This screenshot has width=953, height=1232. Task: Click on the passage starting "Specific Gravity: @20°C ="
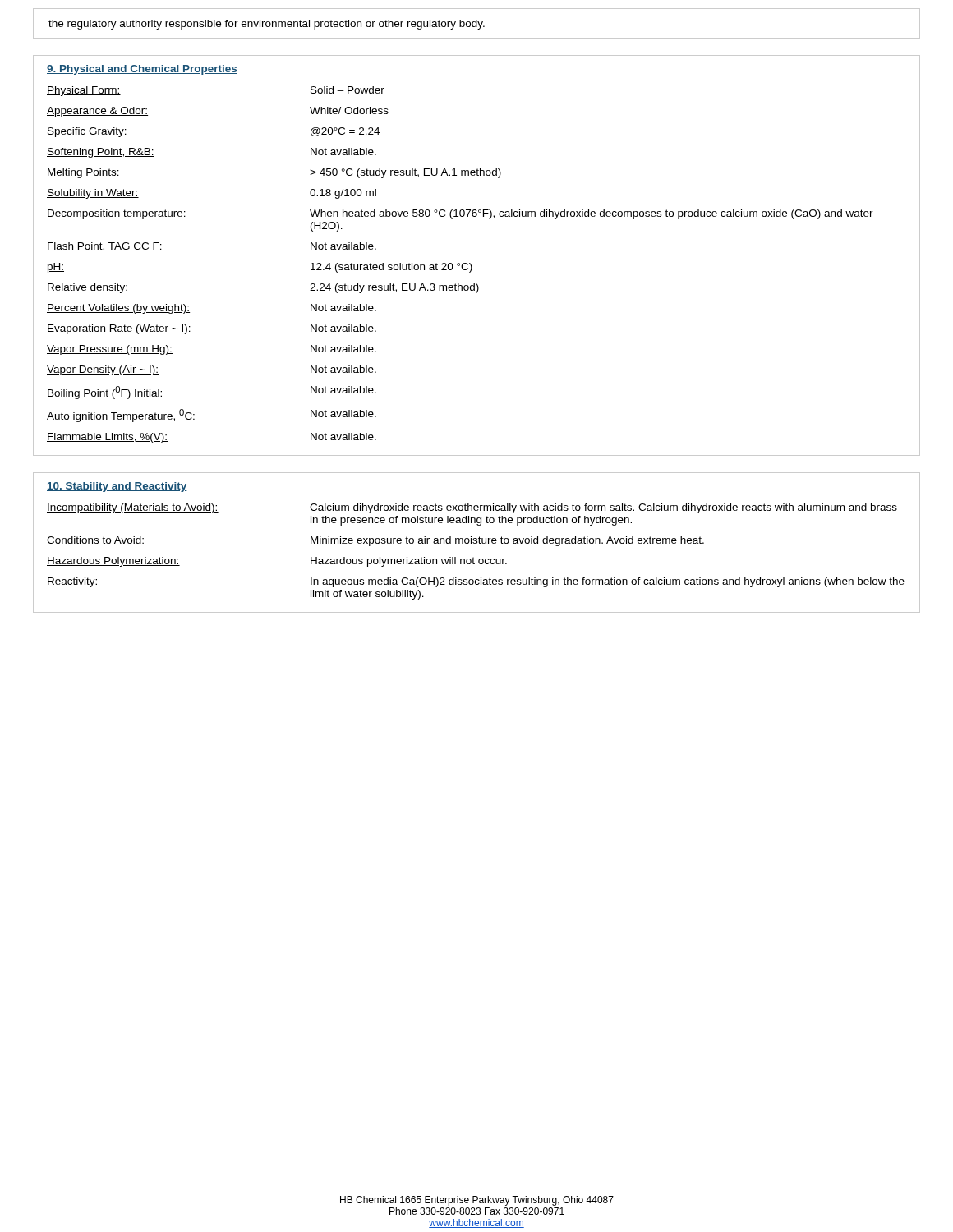tap(91, 133)
